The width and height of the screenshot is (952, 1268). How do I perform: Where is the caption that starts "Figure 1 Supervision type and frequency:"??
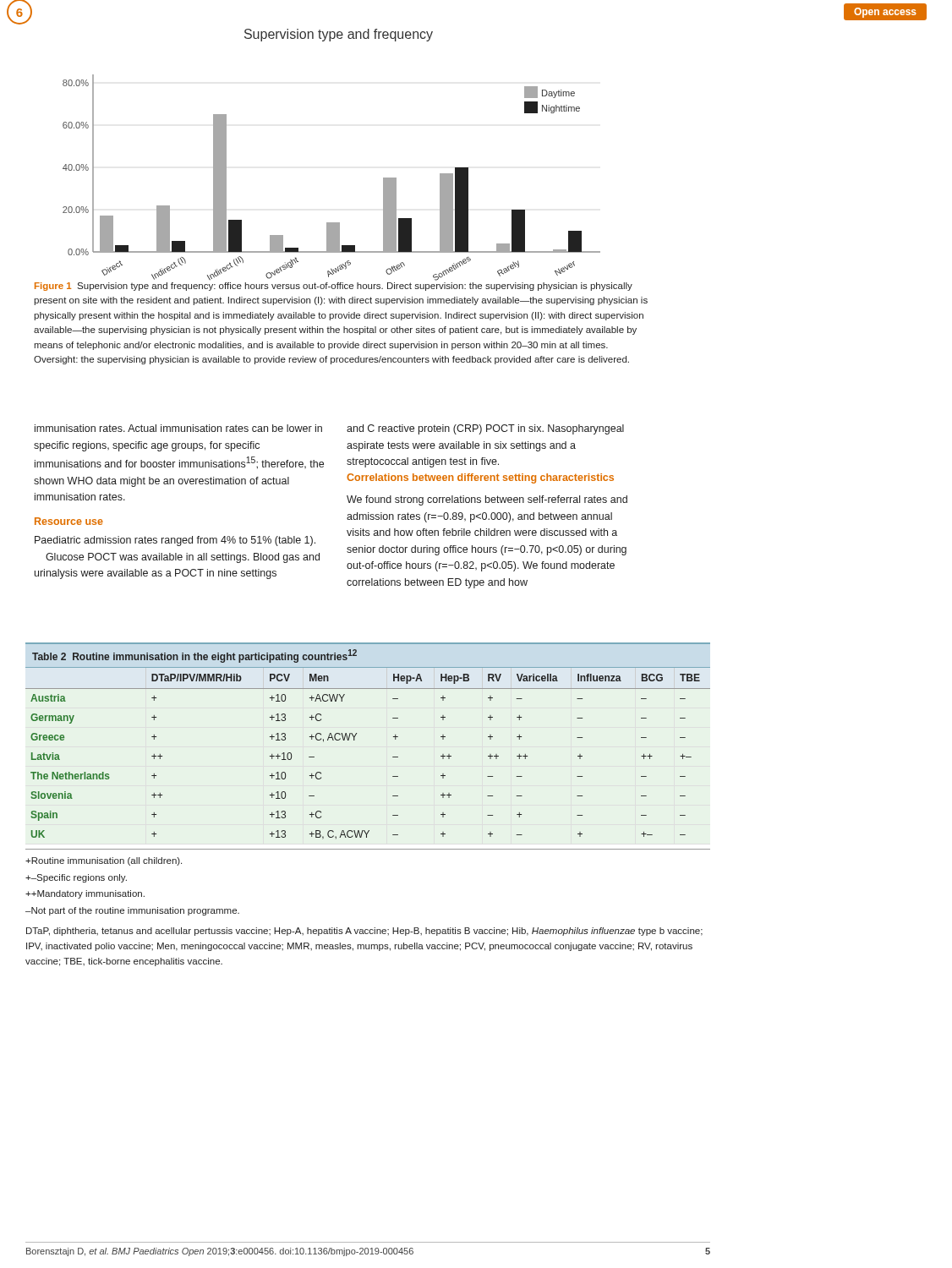click(x=341, y=323)
